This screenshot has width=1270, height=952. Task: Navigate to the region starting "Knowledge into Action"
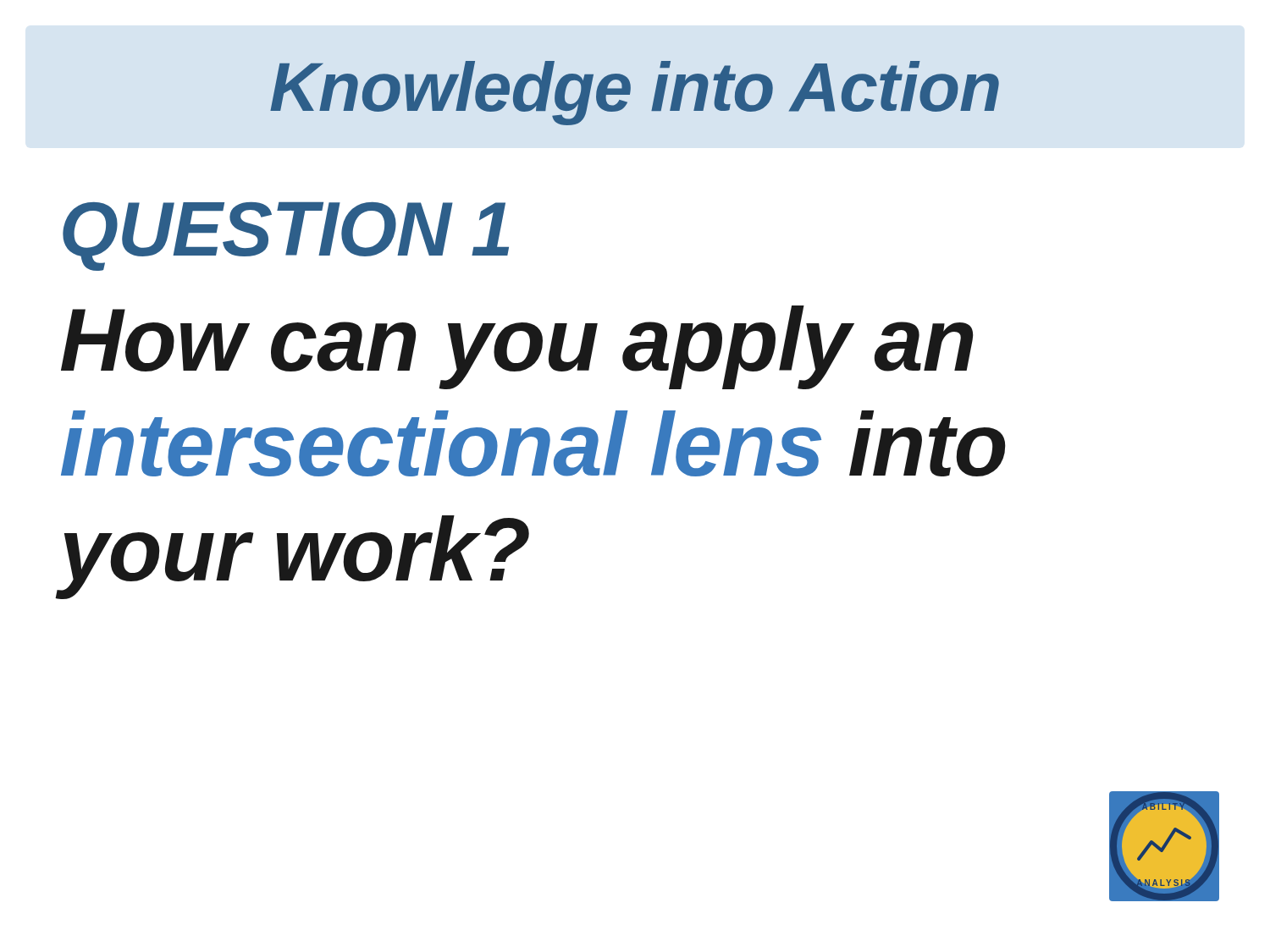pyautogui.click(x=635, y=87)
